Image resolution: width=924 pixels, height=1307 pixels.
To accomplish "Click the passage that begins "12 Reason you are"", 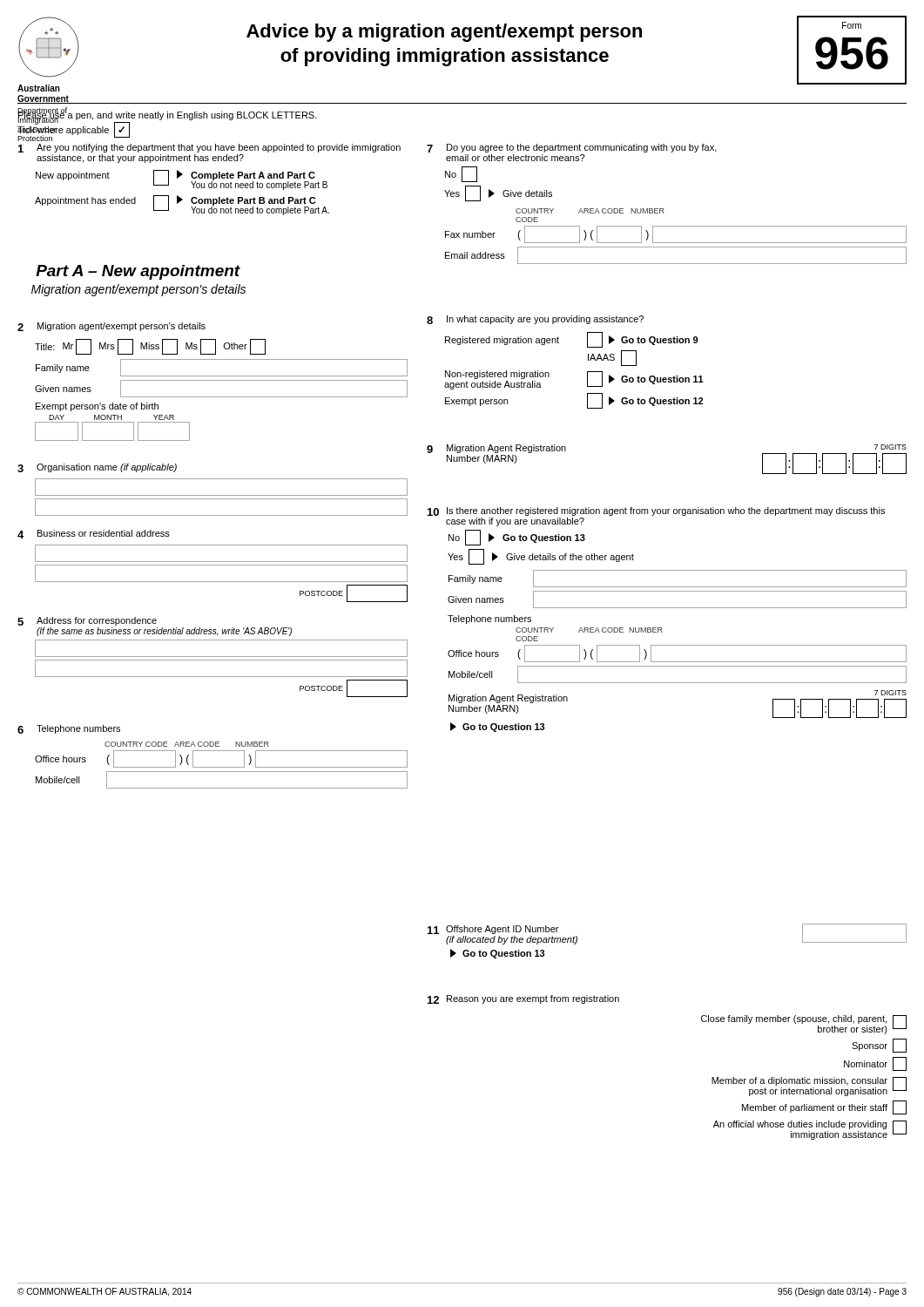I will [523, 999].
